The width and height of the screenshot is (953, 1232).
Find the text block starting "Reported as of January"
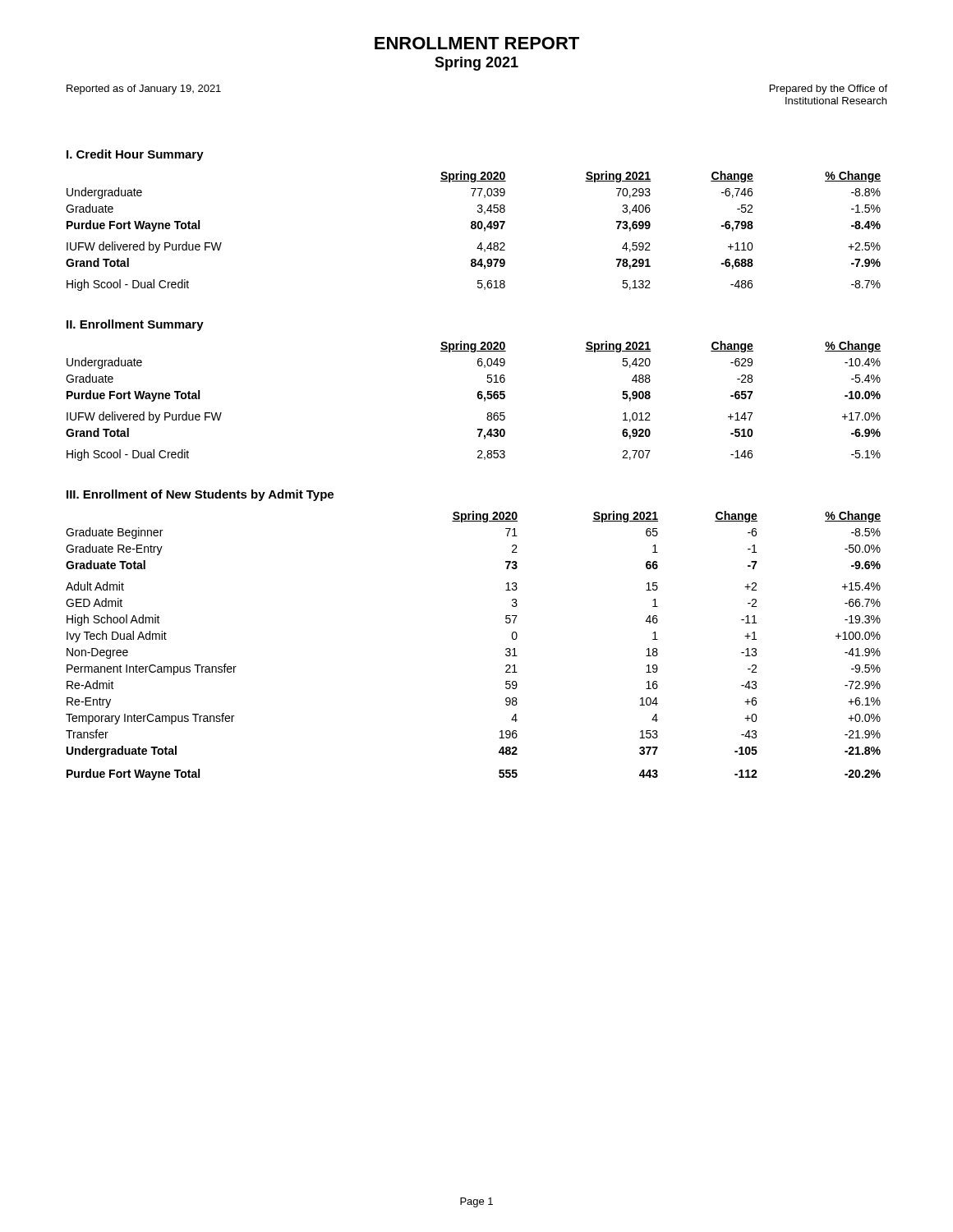click(x=144, y=88)
